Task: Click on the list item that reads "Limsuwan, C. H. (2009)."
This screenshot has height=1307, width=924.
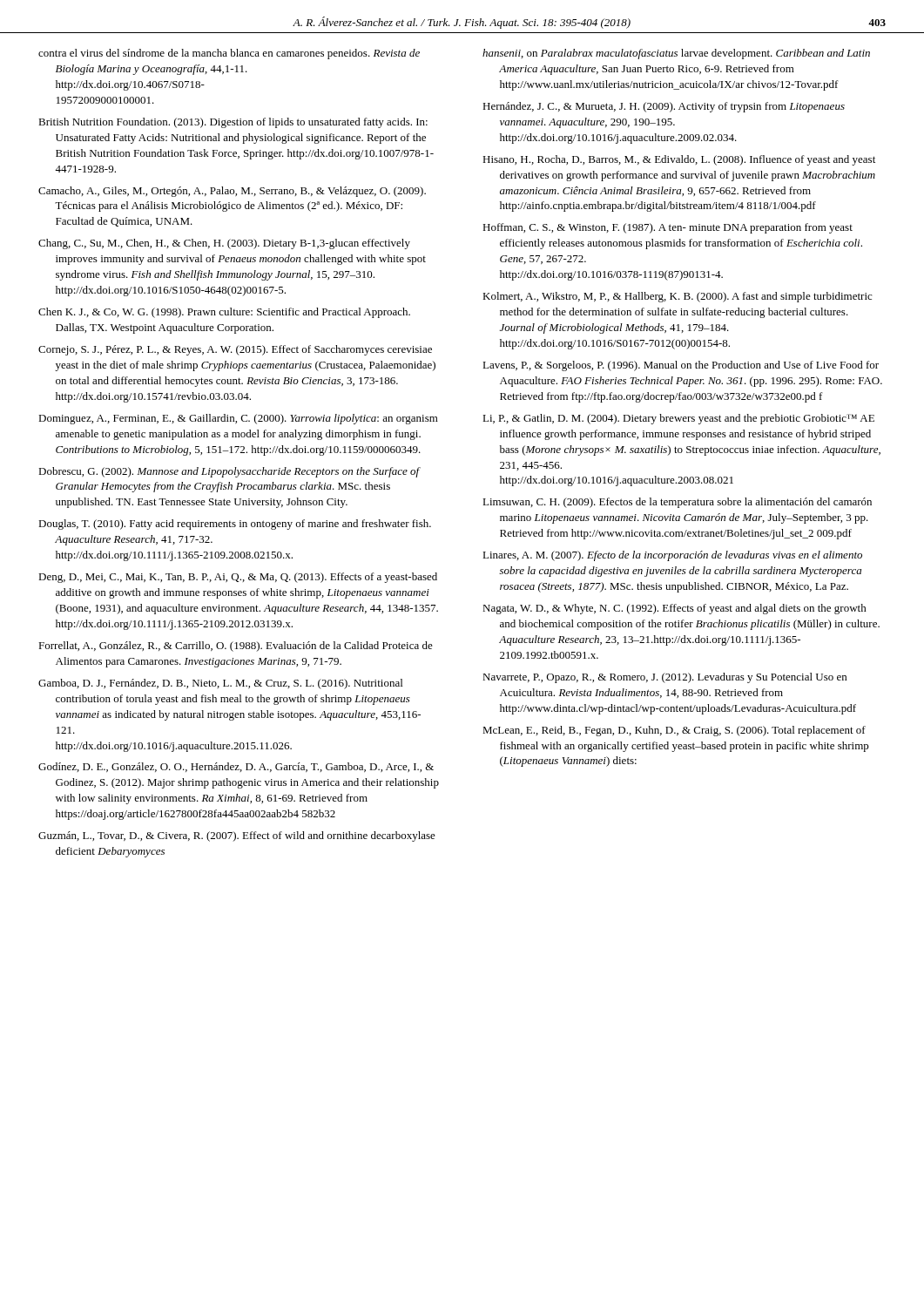Action: (677, 517)
